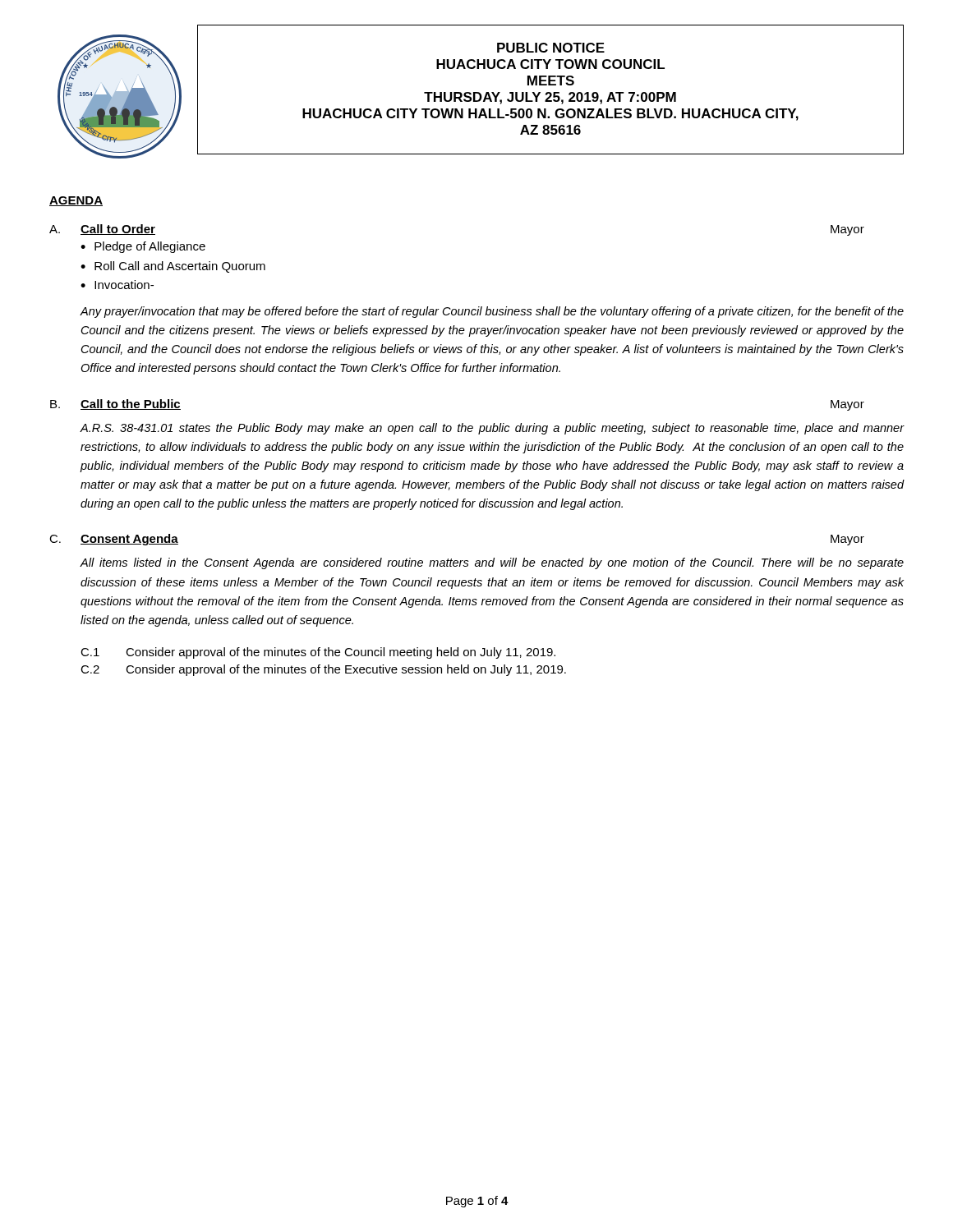Screen dimensions: 1232x953
Task: Point to the block starting "Any prayer/invocation that may be offered"
Action: 492,340
